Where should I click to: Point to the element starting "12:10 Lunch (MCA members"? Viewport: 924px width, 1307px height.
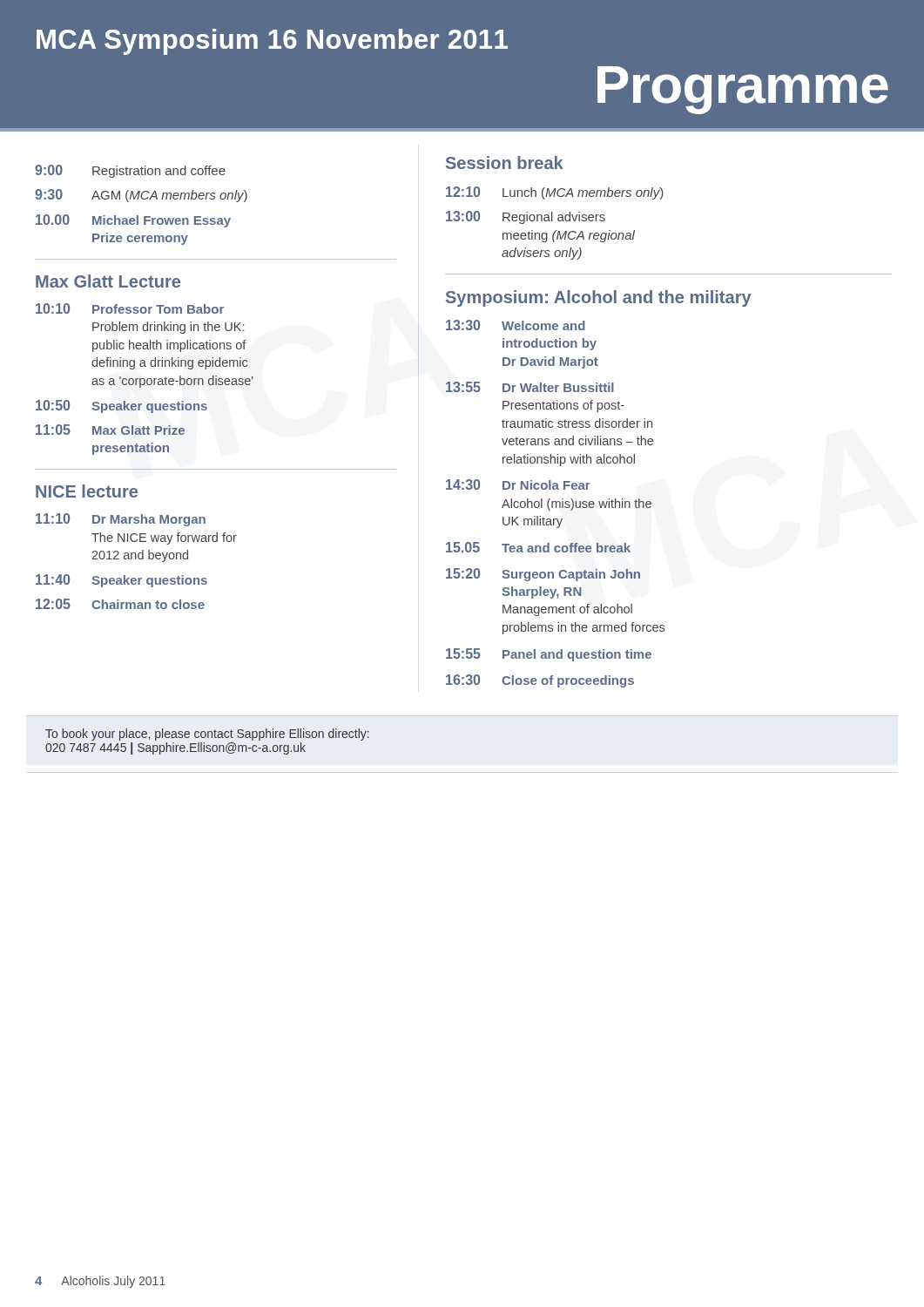[x=668, y=193]
